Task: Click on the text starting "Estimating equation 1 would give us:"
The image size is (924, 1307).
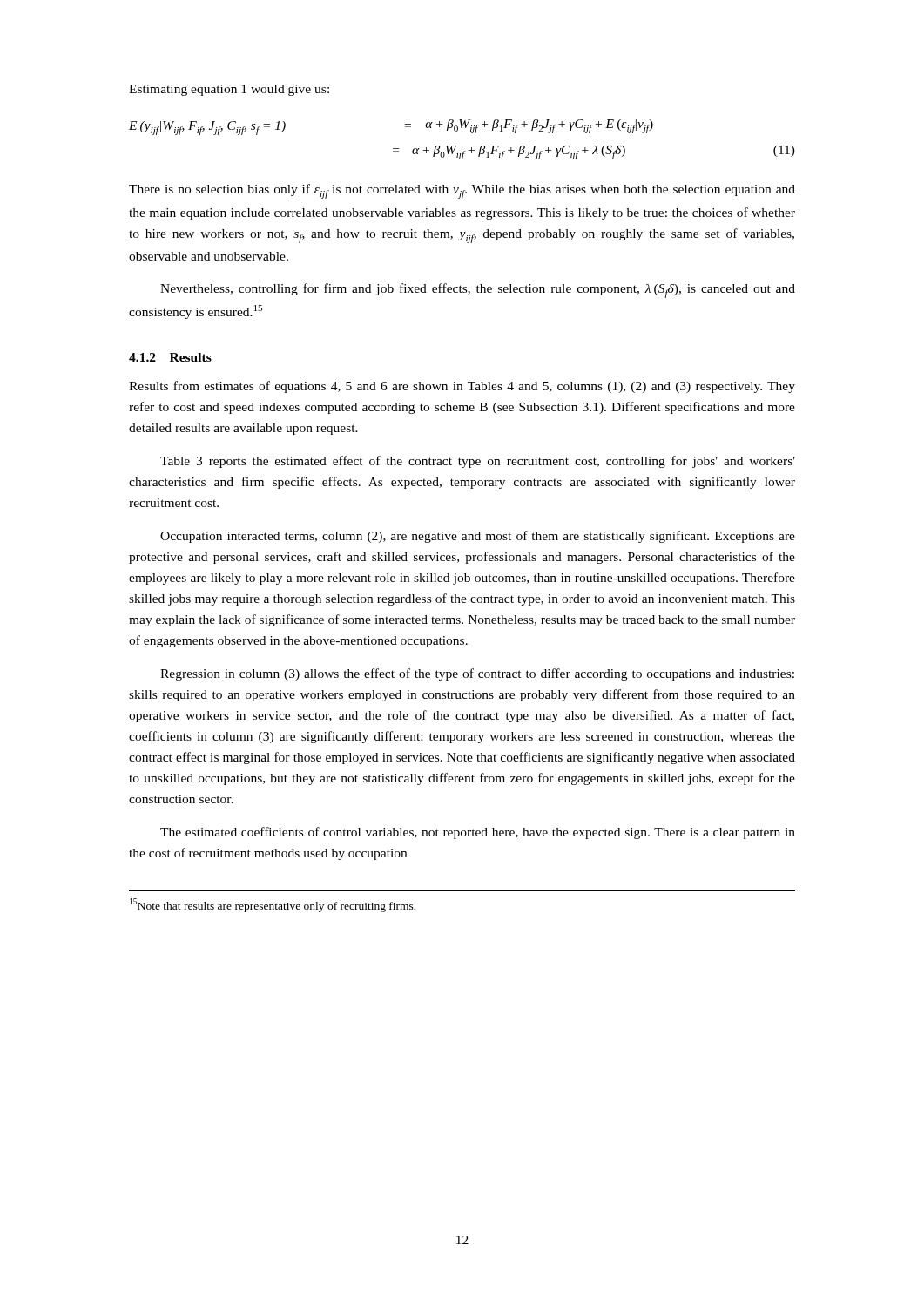Action: (x=230, y=88)
